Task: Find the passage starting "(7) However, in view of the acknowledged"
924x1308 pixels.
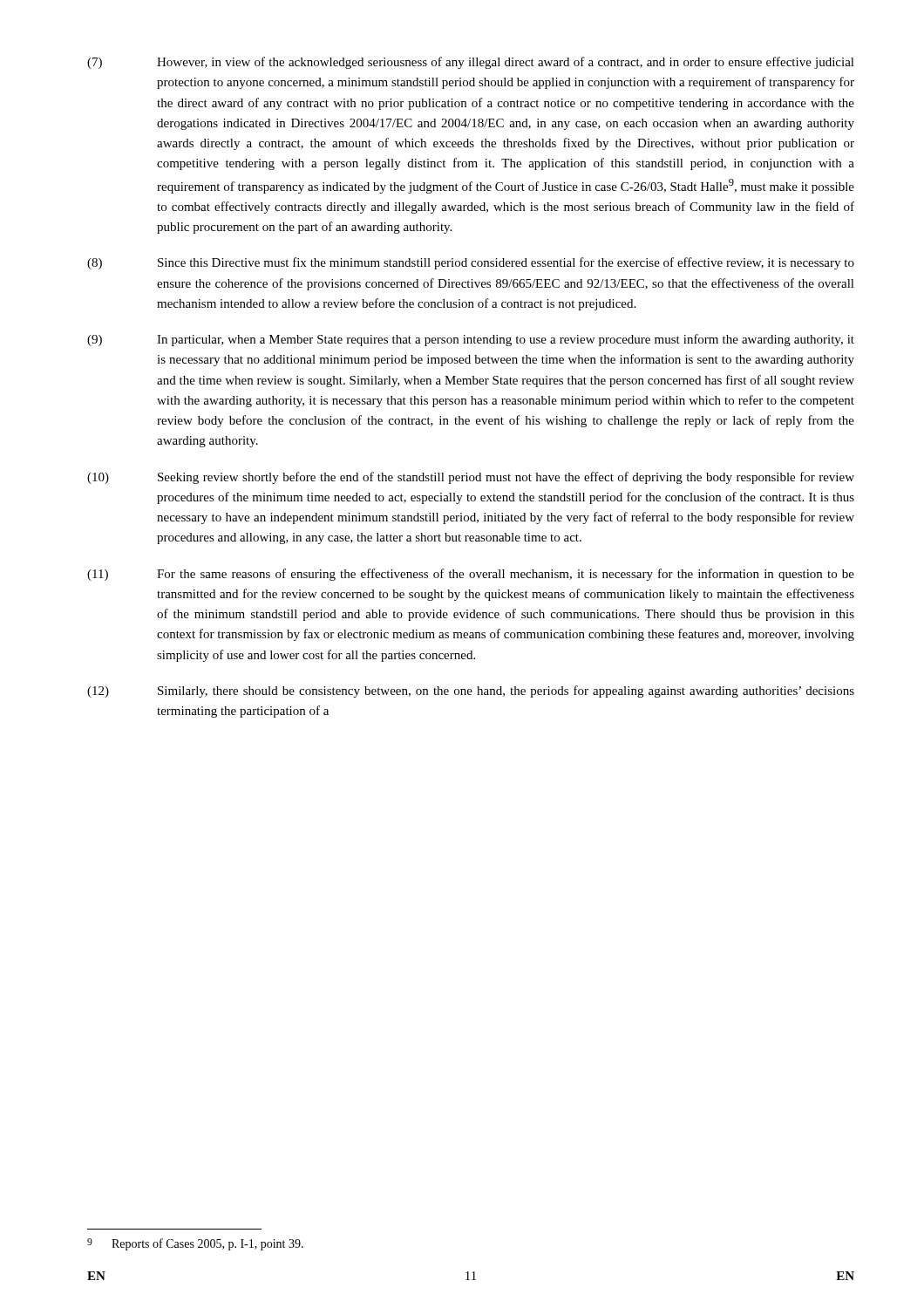Action: tap(471, 145)
